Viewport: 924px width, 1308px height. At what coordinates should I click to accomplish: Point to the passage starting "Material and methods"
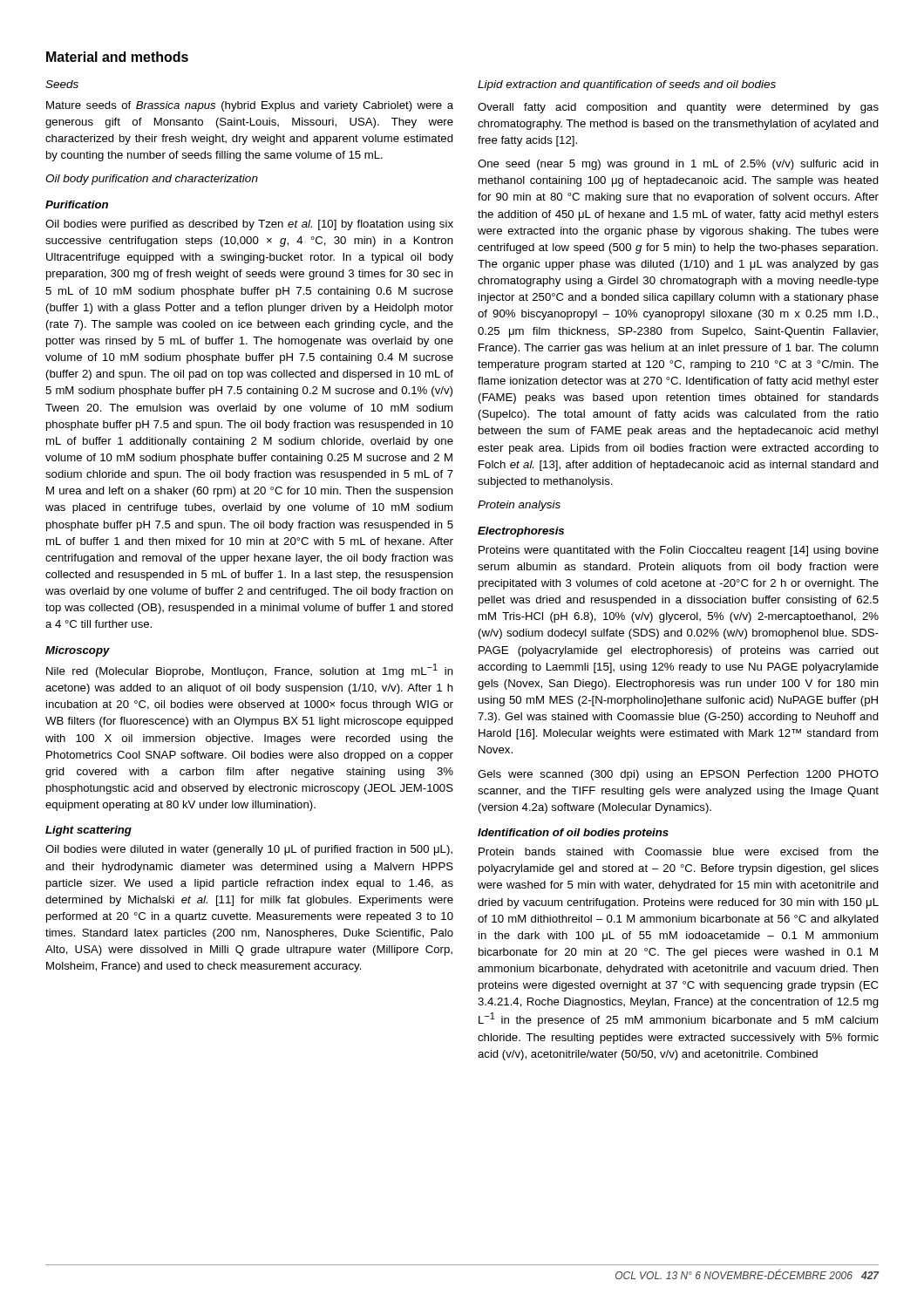[117, 57]
